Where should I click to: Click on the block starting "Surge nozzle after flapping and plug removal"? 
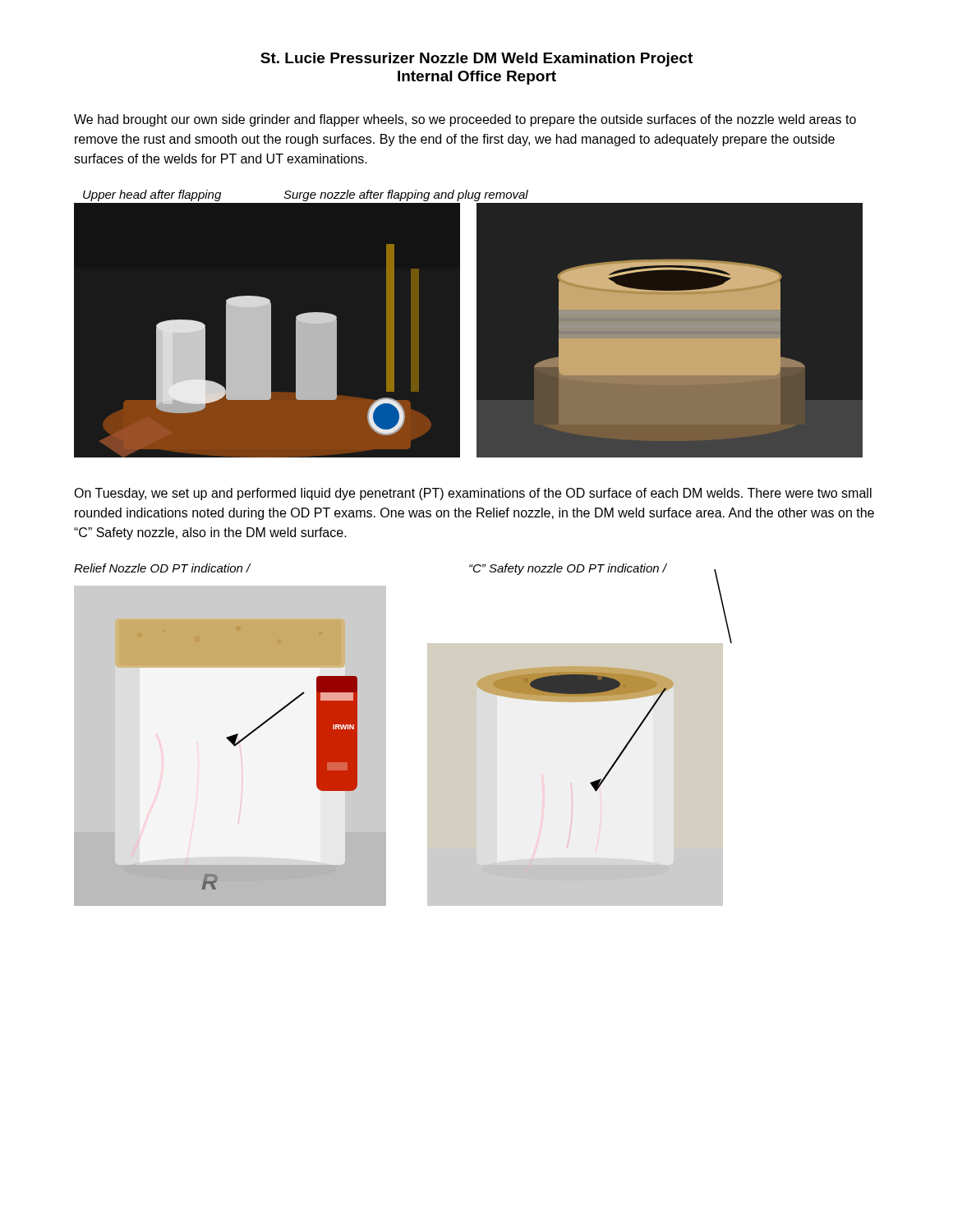click(406, 194)
